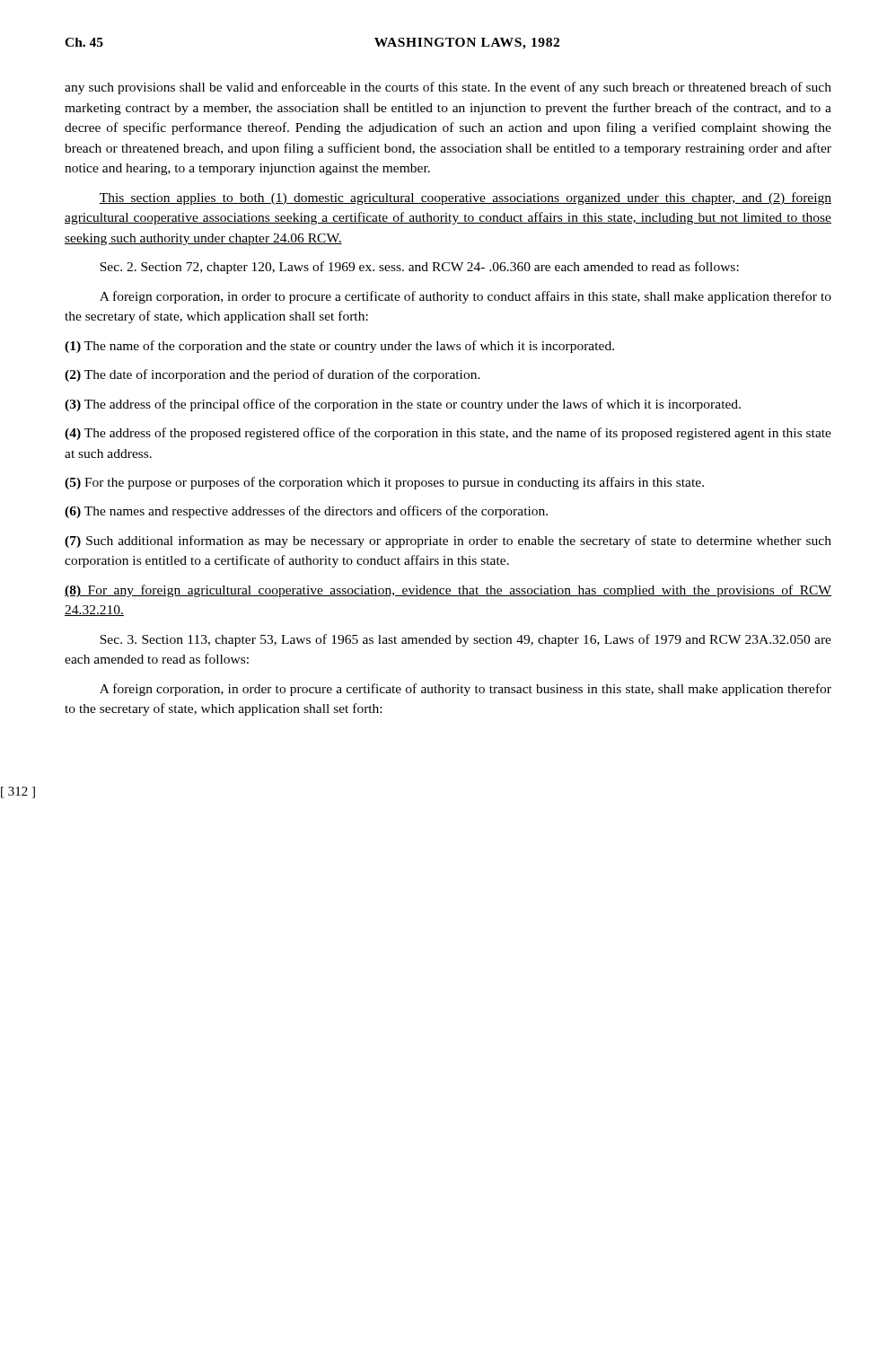
Task: Click on the text block starting "(7) Such additional information as may be necessary"
Action: [x=448, y=551]
